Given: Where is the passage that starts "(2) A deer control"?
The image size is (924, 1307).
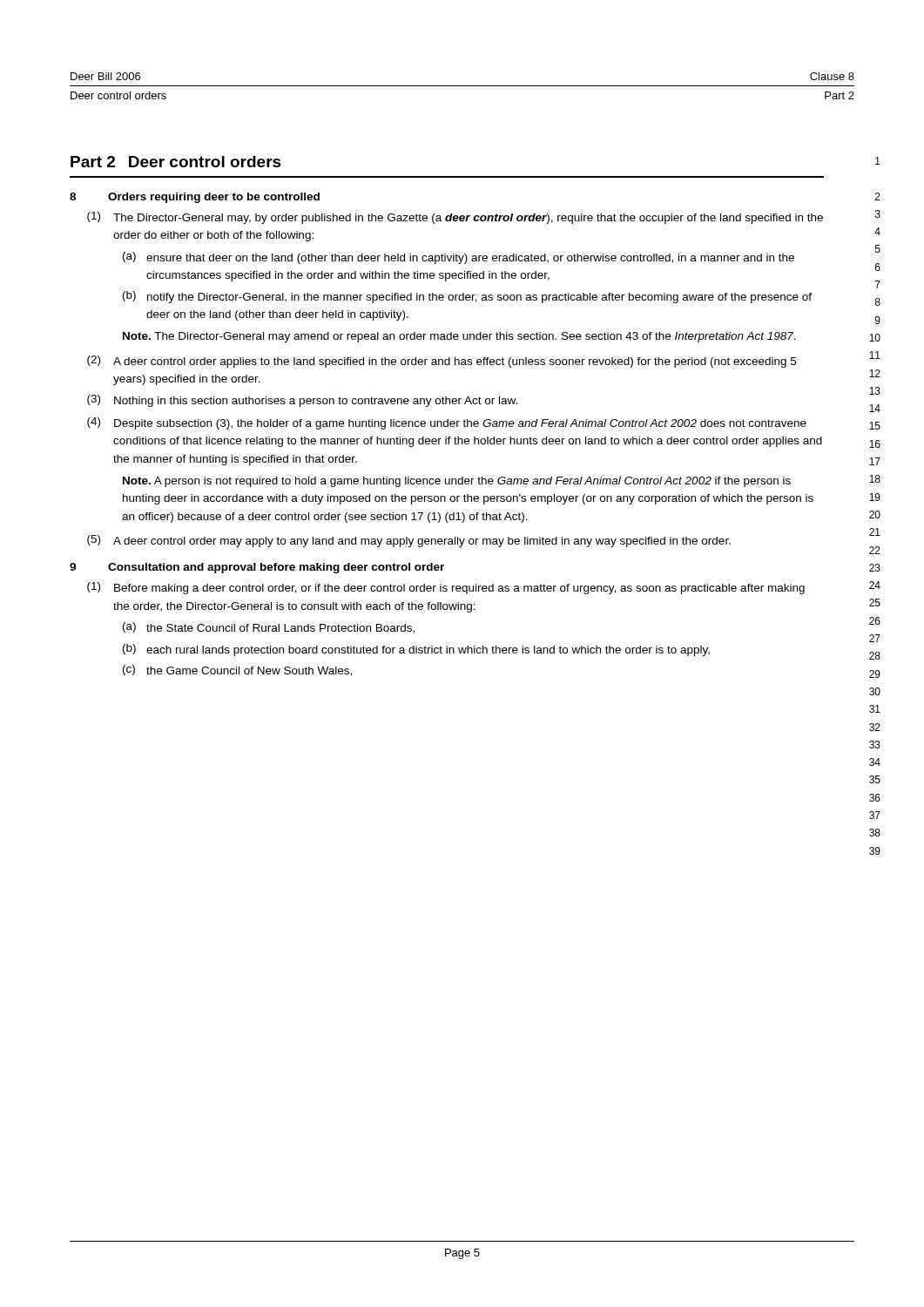Looking at the screenshot, I should pyautogui.click(x=447, y=370).
